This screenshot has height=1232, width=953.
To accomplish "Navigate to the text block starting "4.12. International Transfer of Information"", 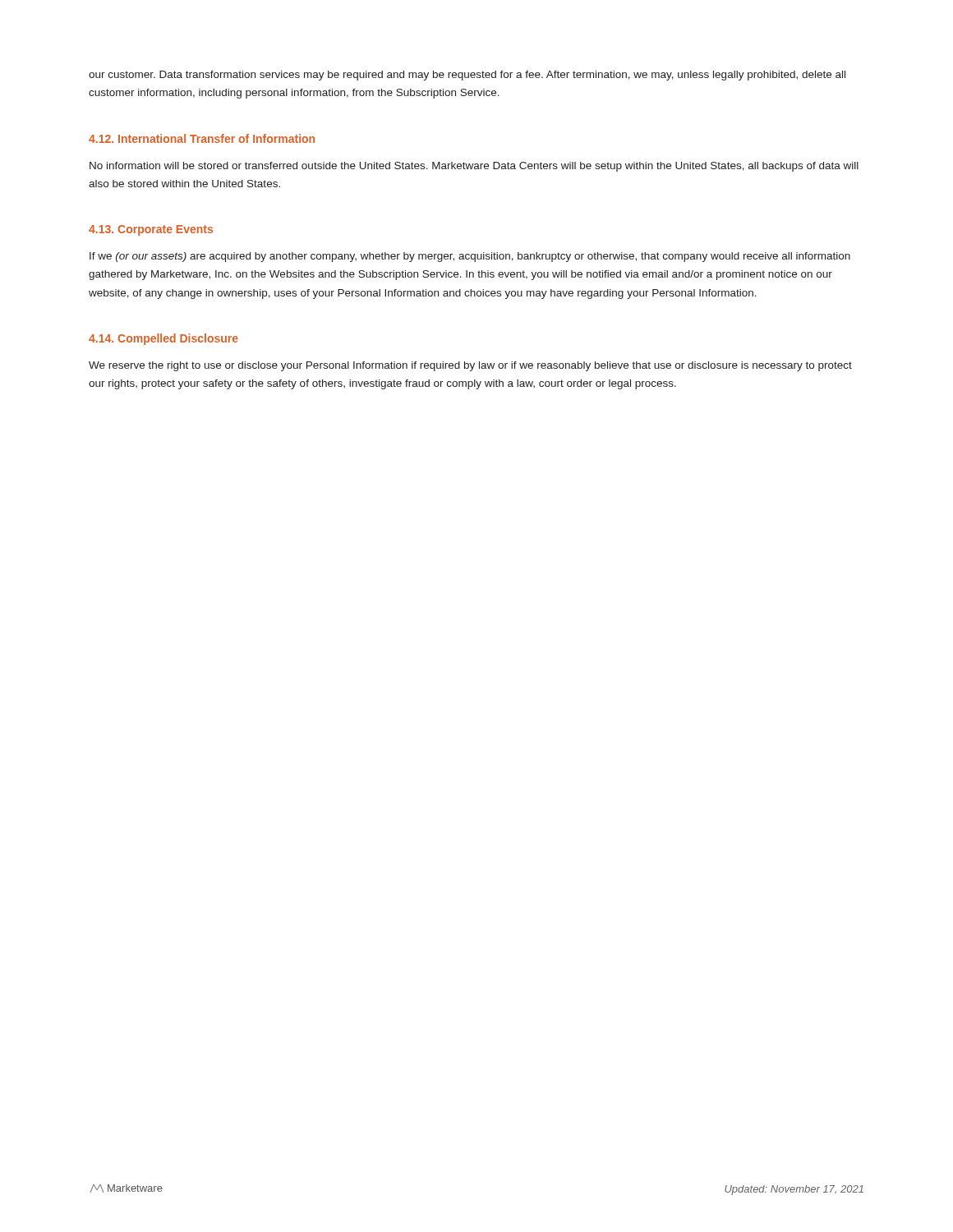I will 202,138.
